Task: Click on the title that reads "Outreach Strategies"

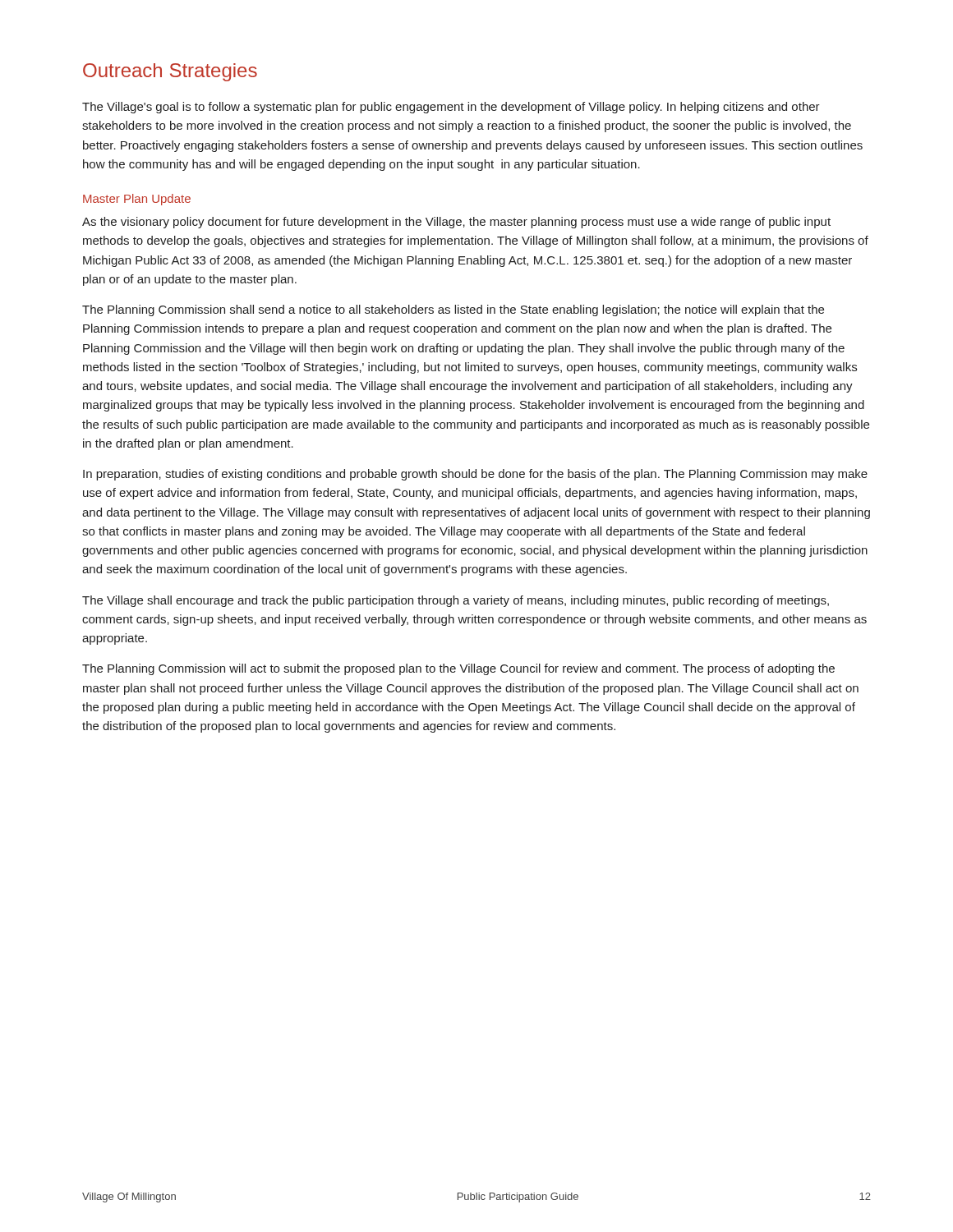Action: 170,72
